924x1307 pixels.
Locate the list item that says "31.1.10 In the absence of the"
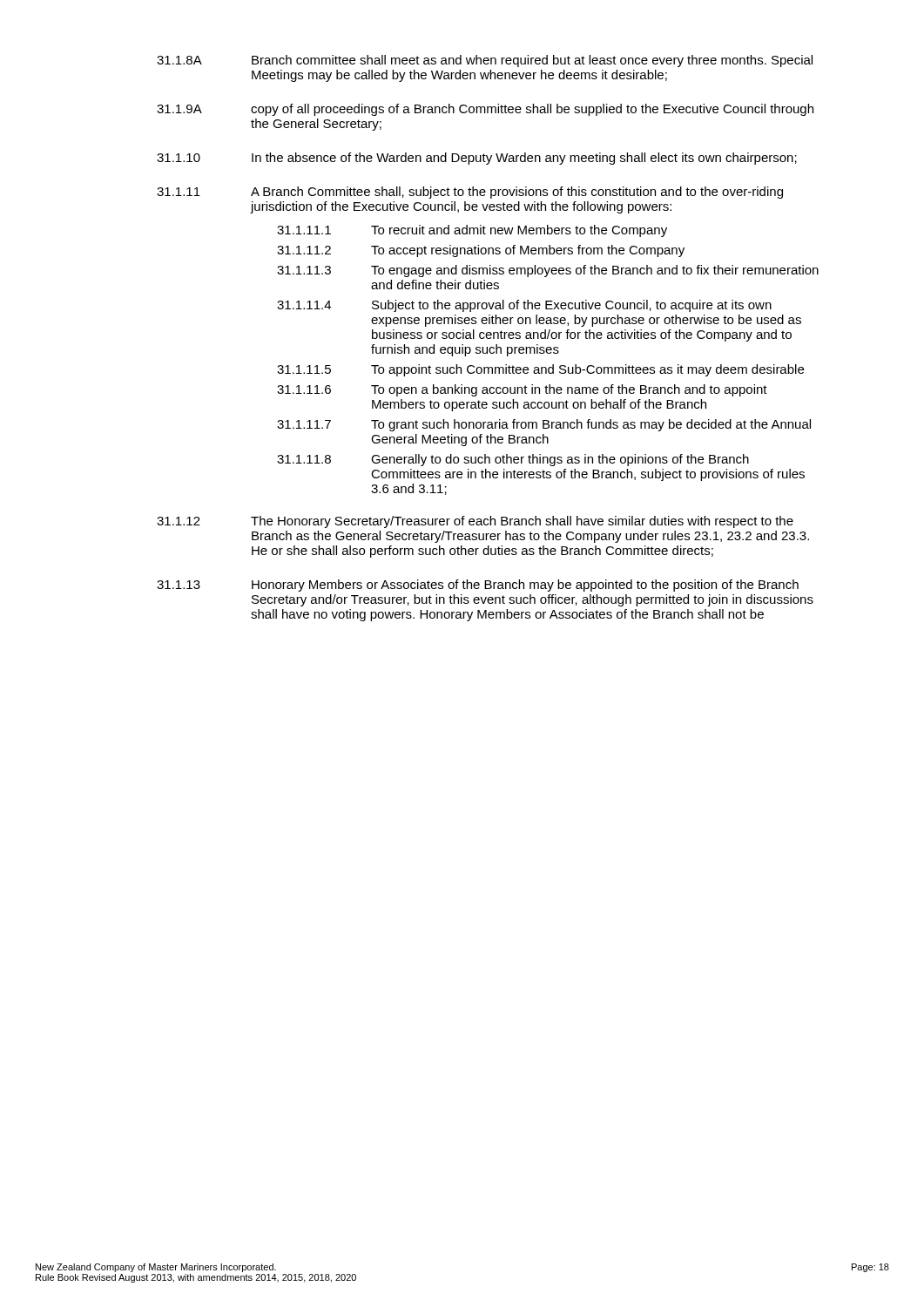488,157
